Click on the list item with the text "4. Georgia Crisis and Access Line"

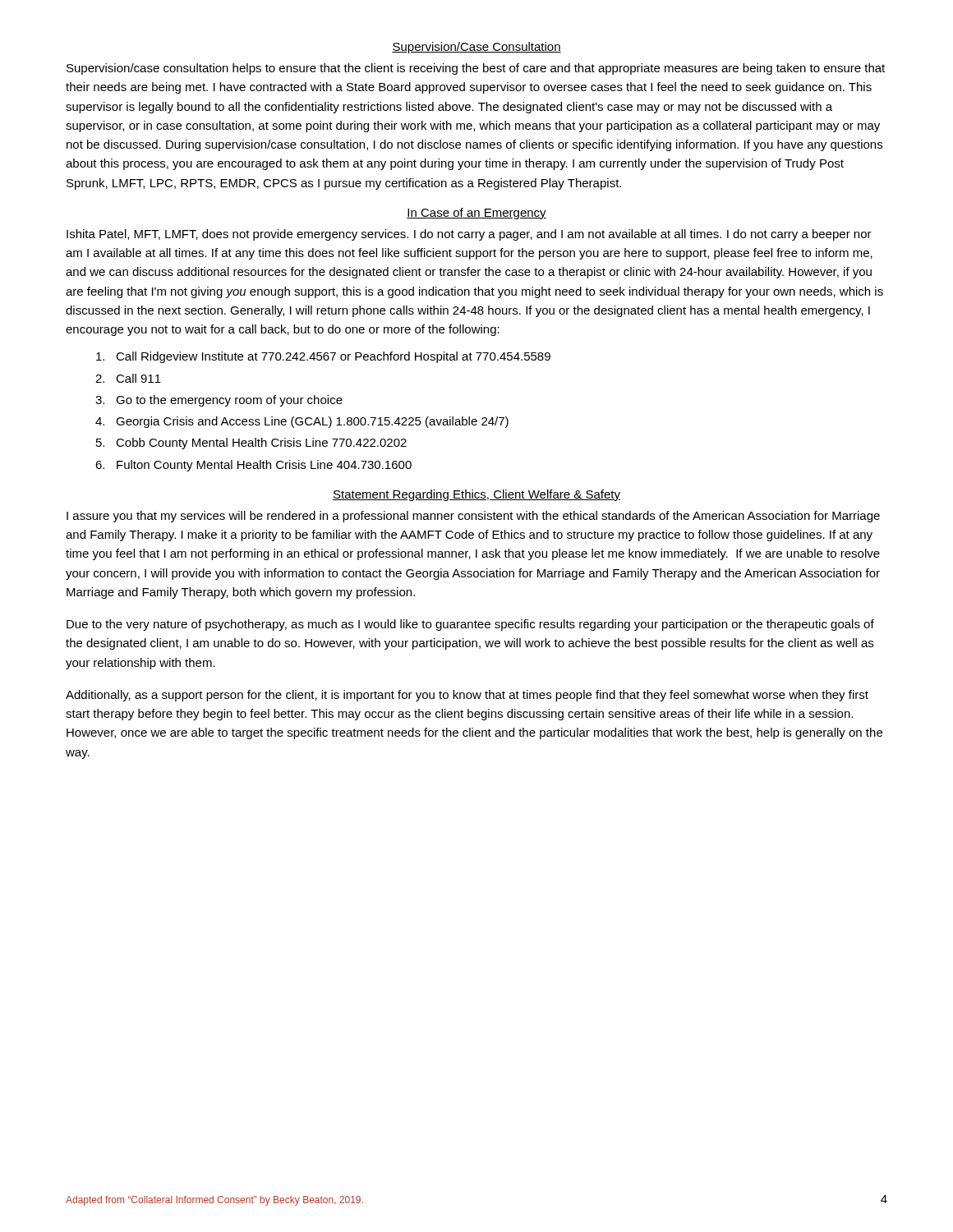(302, 421)
